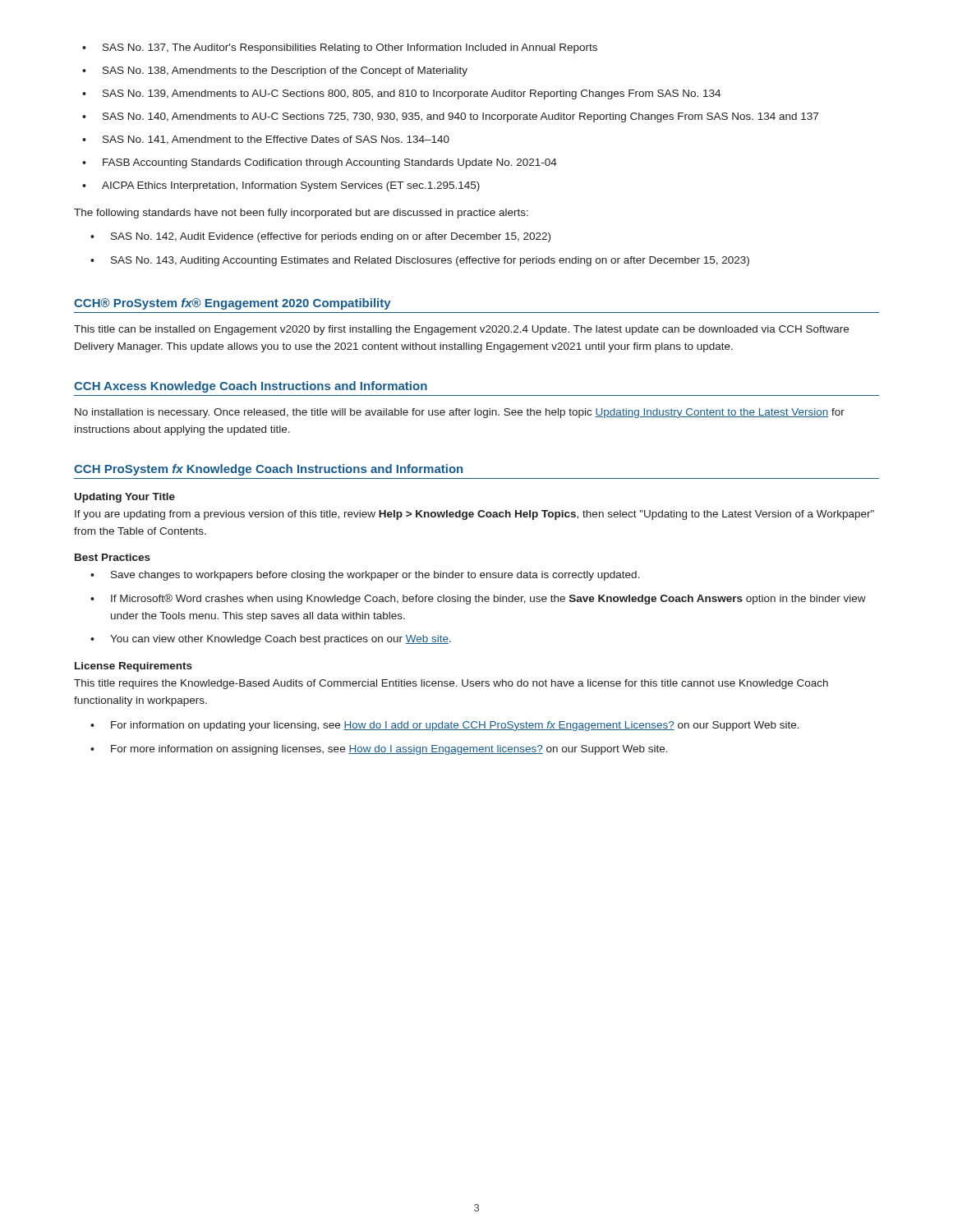
Task: Find the section header that says "License Requirements"
Action: (x=133, y=666)
